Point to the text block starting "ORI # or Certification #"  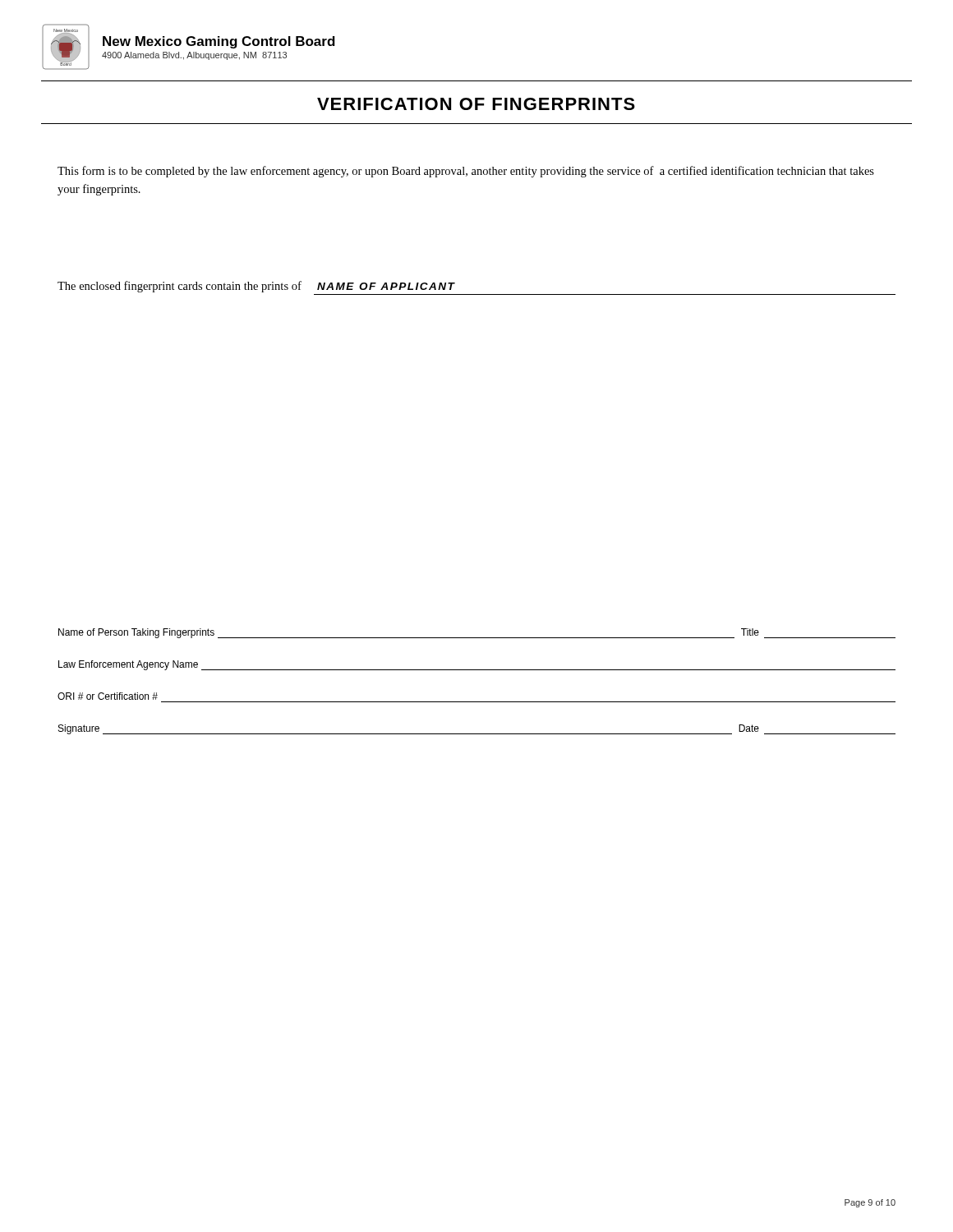pos(476,695)
